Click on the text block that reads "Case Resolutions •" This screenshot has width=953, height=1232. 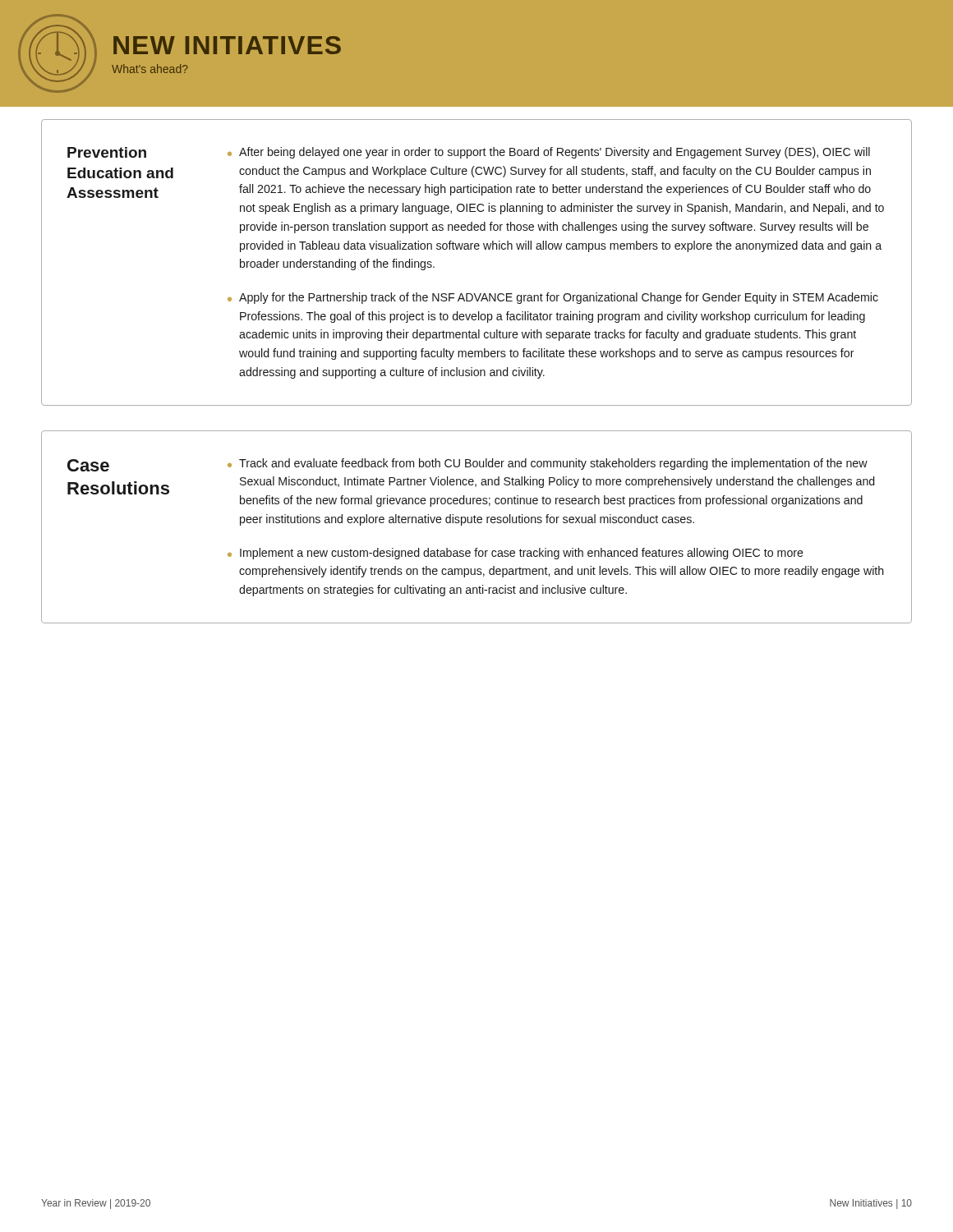(476, 527)
